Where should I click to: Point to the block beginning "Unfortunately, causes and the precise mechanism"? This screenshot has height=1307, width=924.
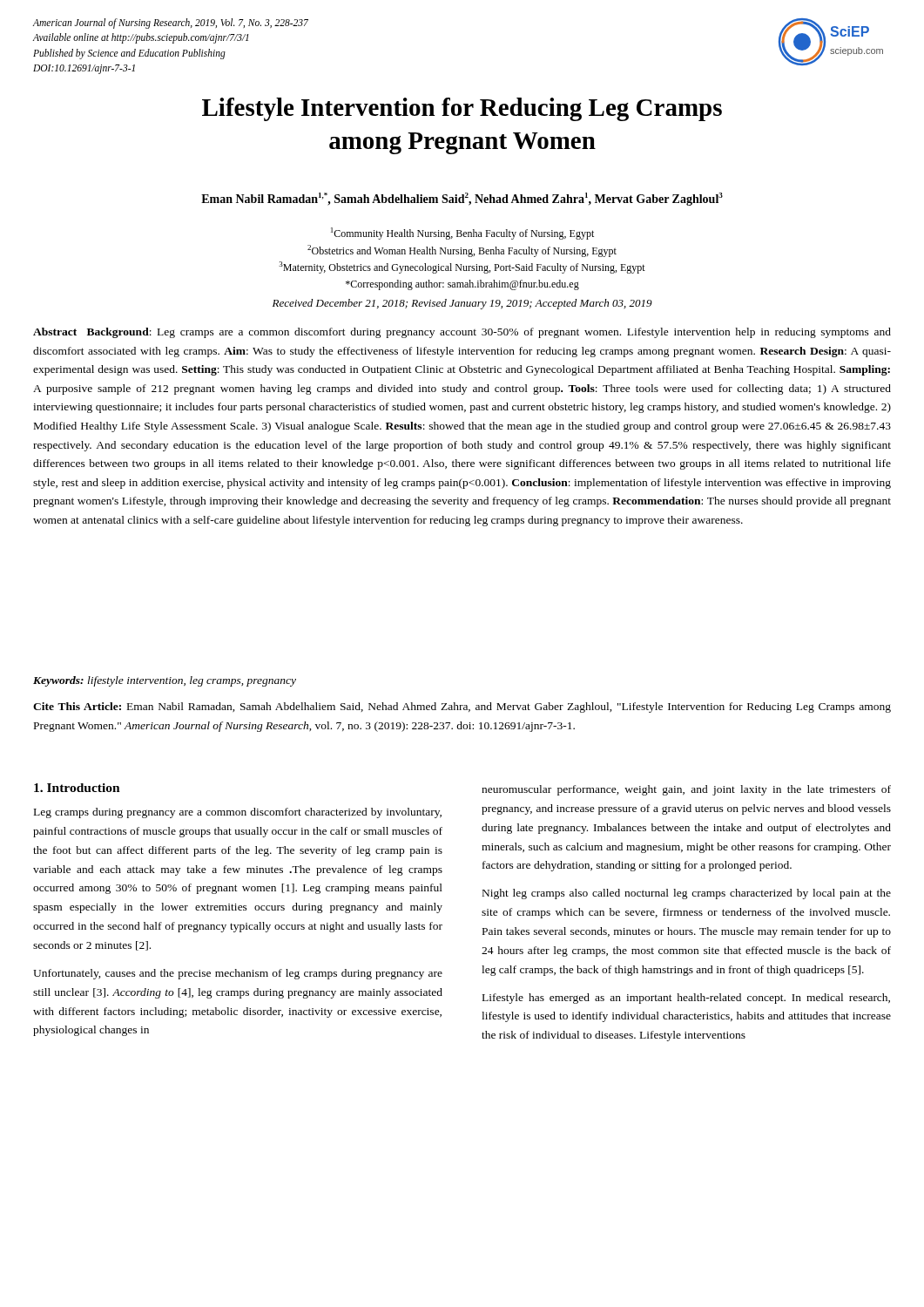[x=238, y=1002]
